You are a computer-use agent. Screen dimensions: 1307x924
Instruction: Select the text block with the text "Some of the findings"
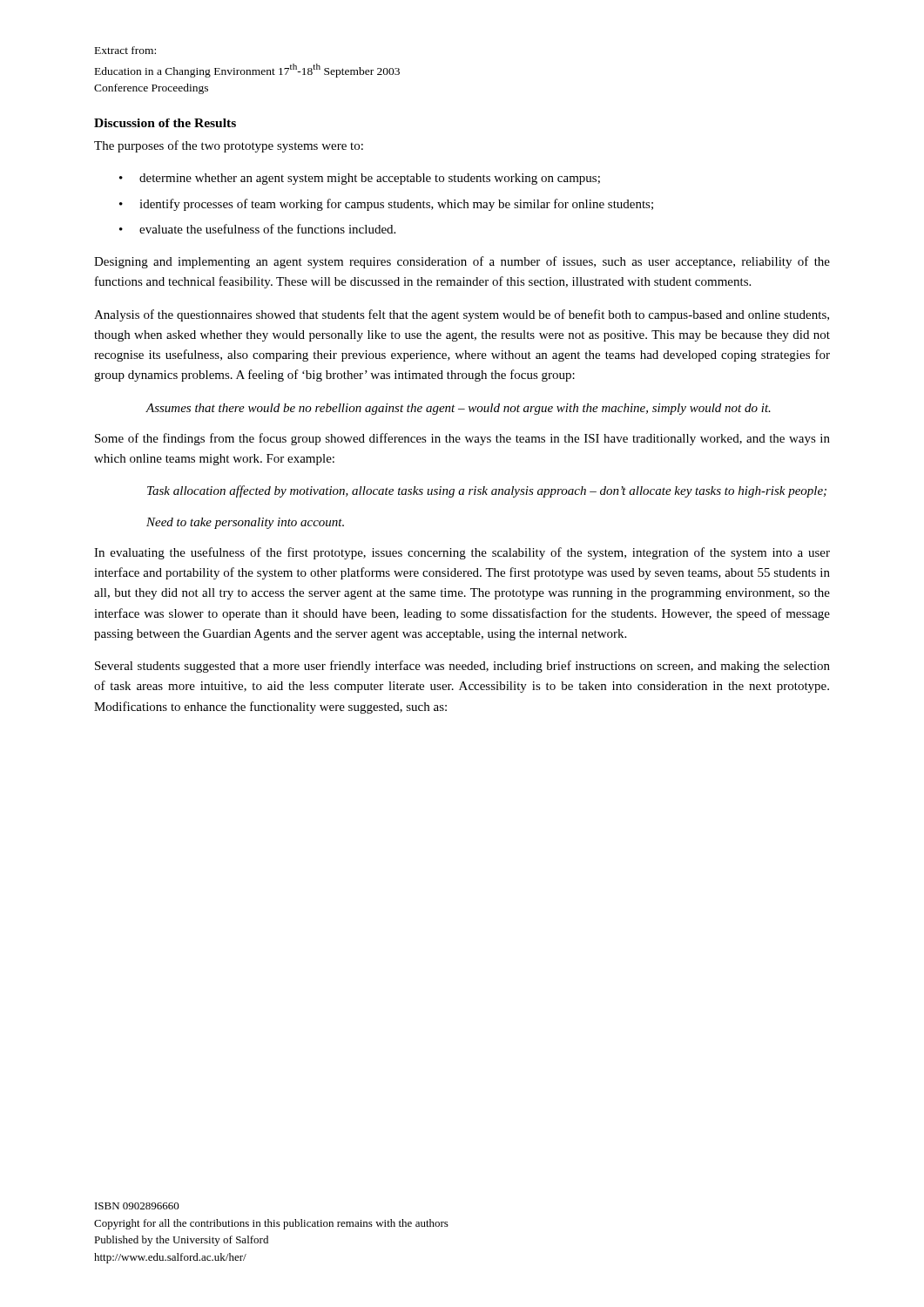coord(462,448)
